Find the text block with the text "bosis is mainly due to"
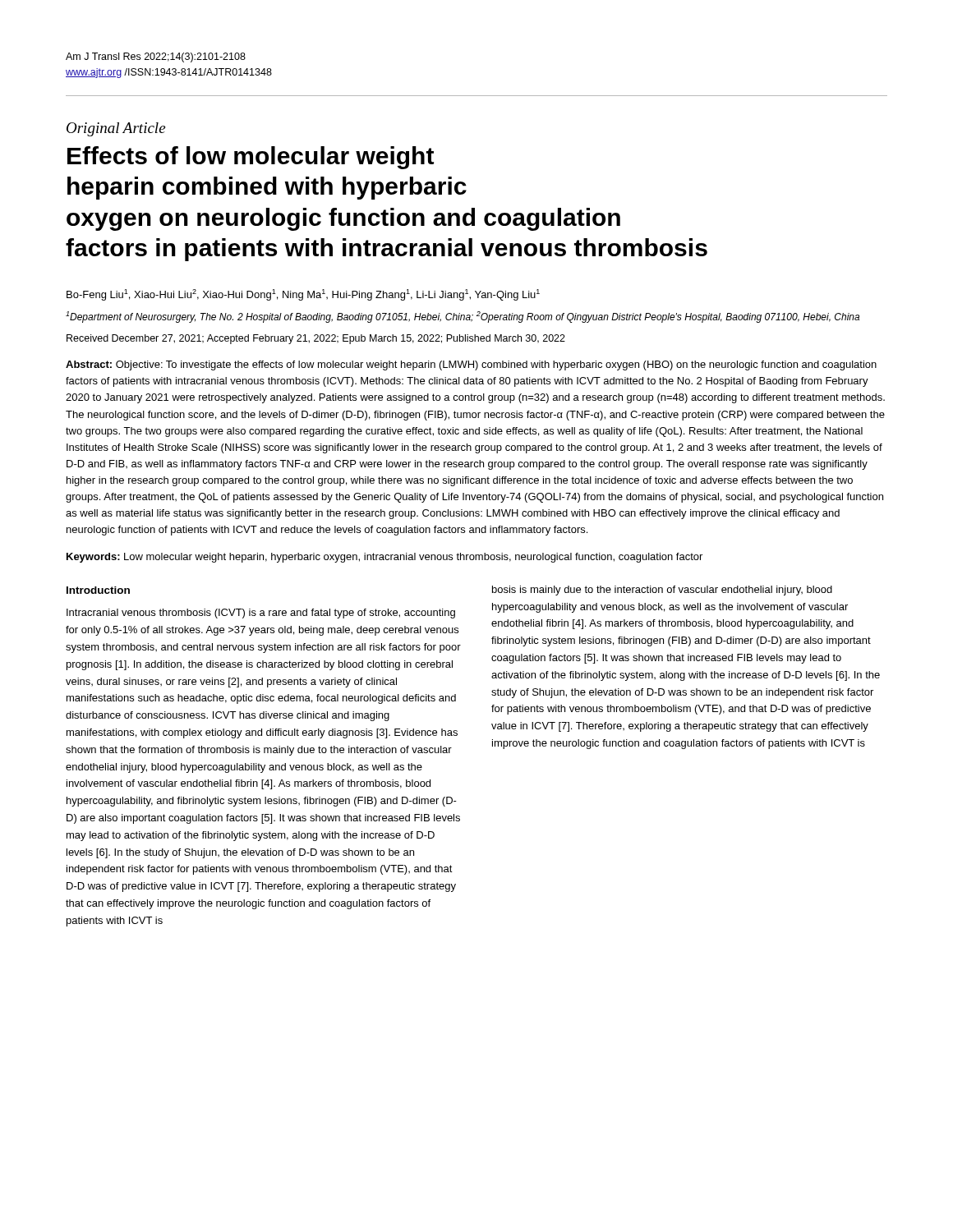Screen dimensions: 1232x953 689,667
